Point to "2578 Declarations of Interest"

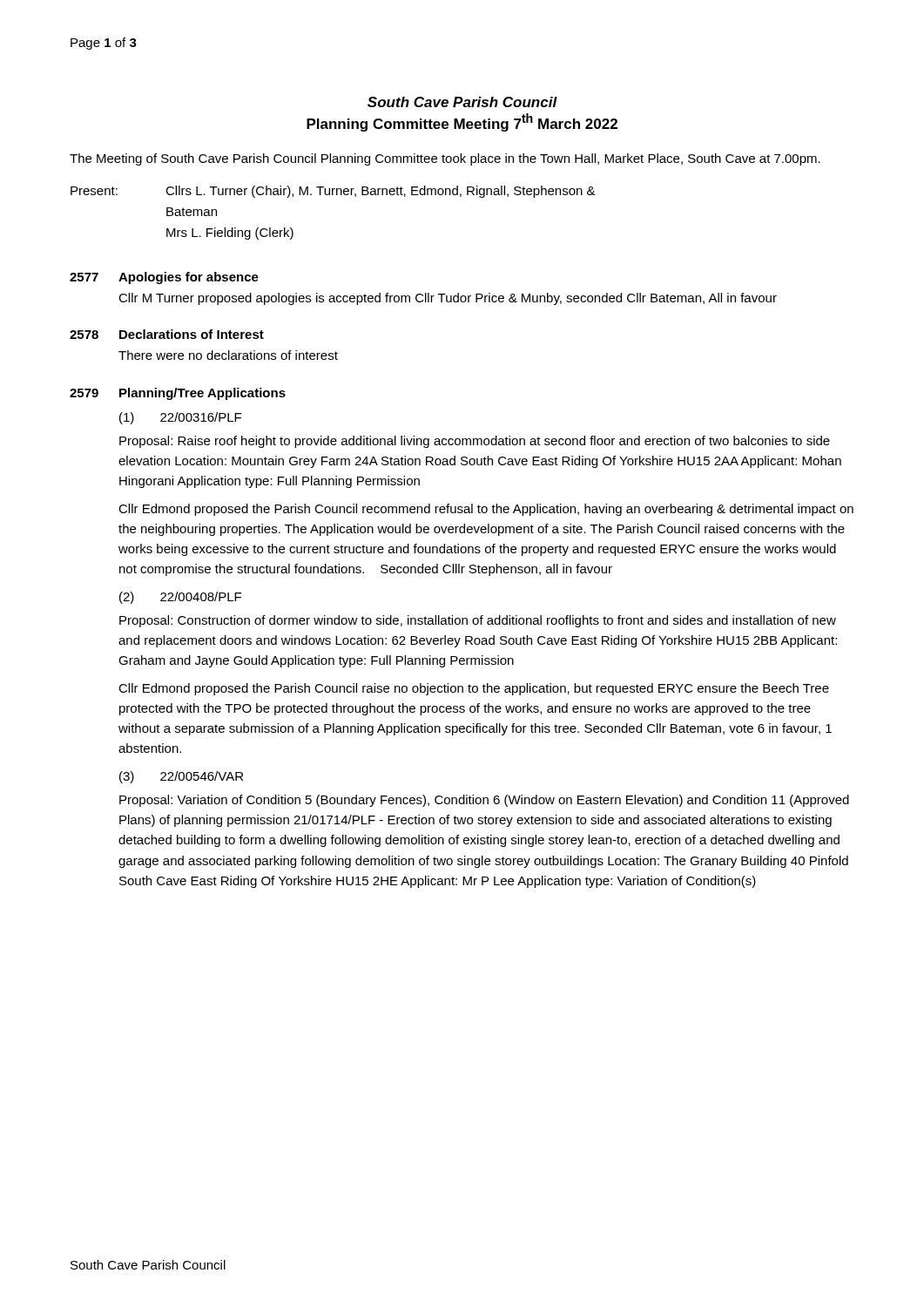tap(167, 335)
